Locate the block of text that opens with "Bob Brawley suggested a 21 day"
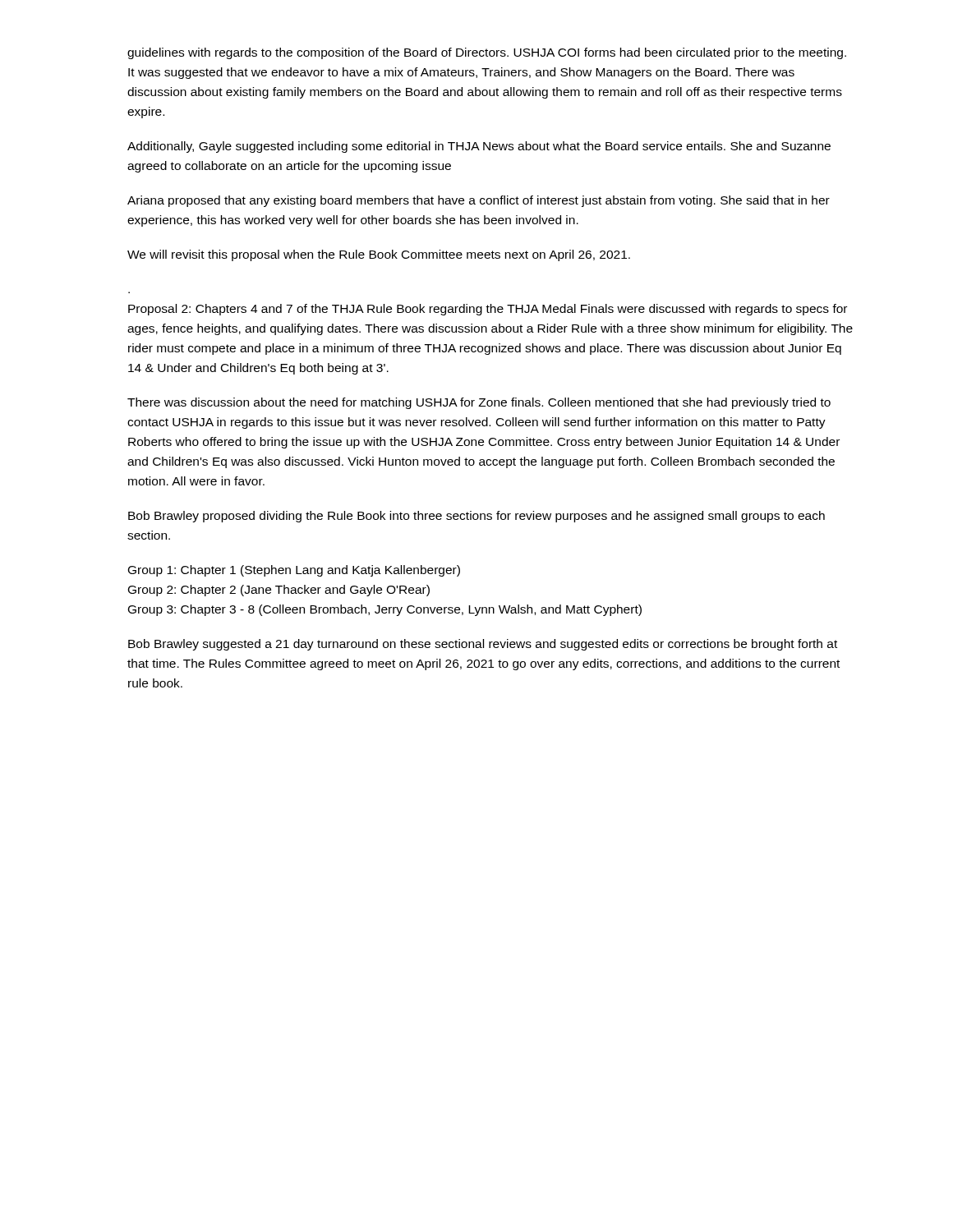The image size is (953, 1232). coord(484,664)
